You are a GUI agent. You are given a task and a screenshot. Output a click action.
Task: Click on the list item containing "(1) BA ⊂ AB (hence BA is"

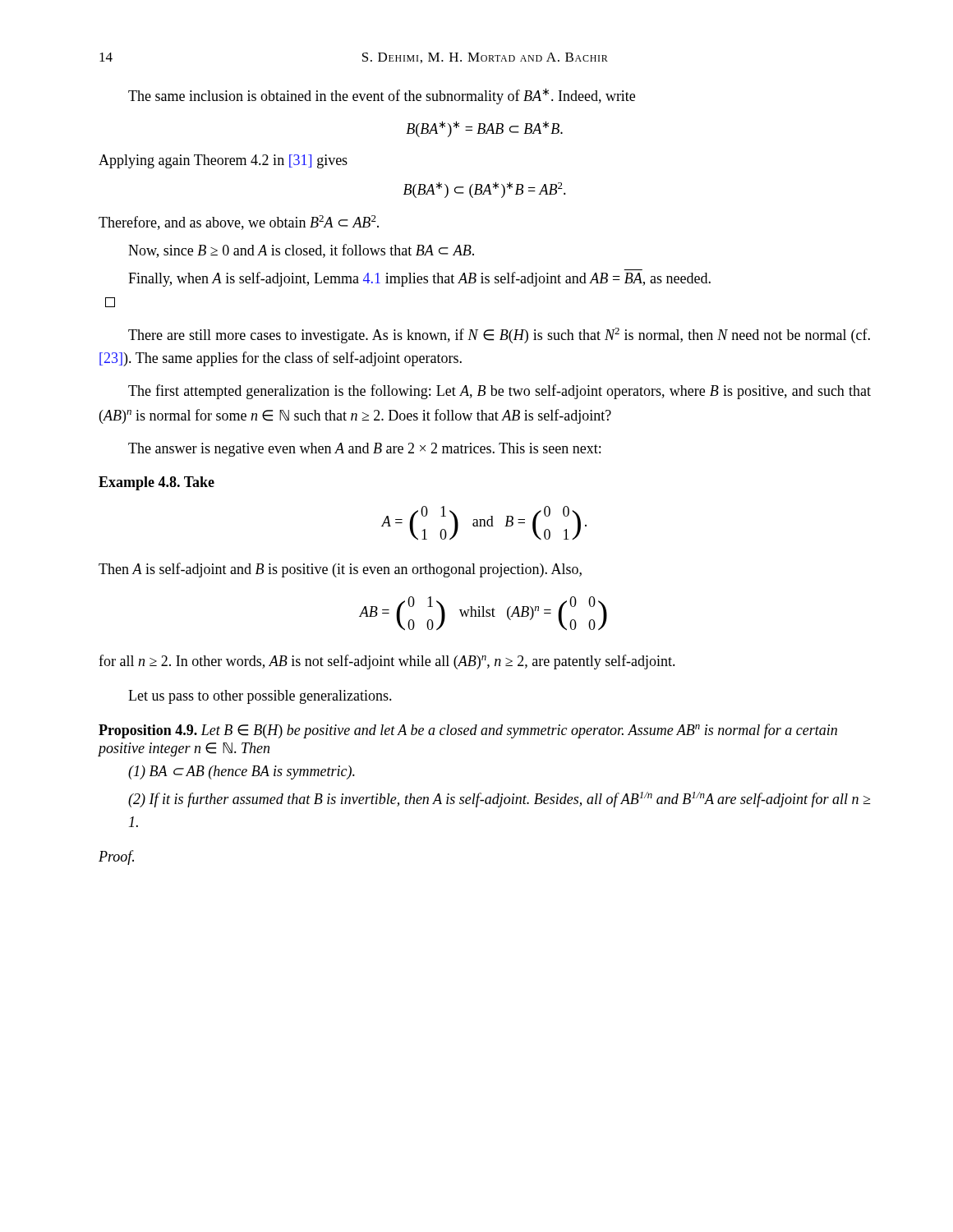click(242, 771)
